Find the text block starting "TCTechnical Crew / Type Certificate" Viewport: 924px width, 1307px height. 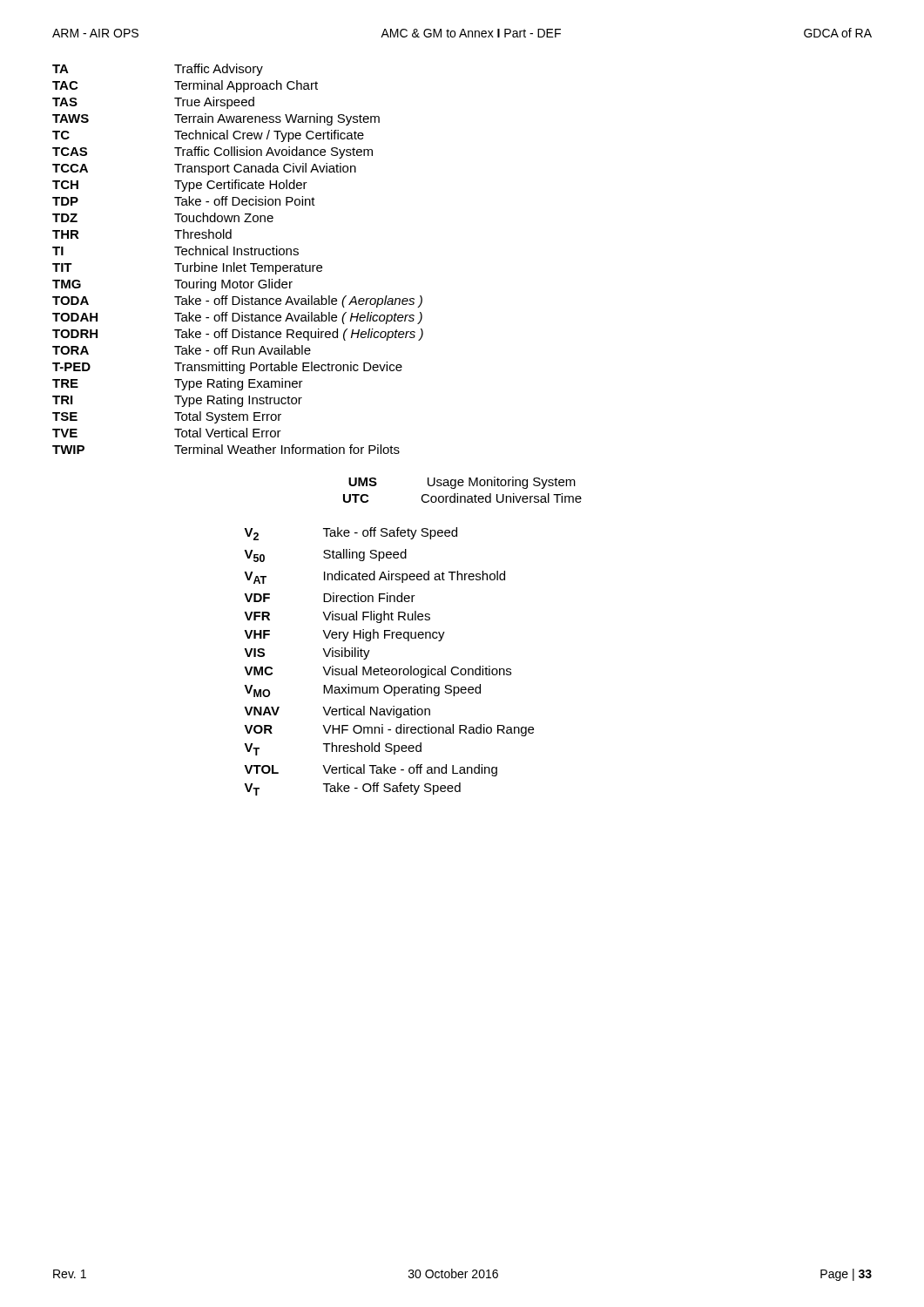tap(208, 136)
